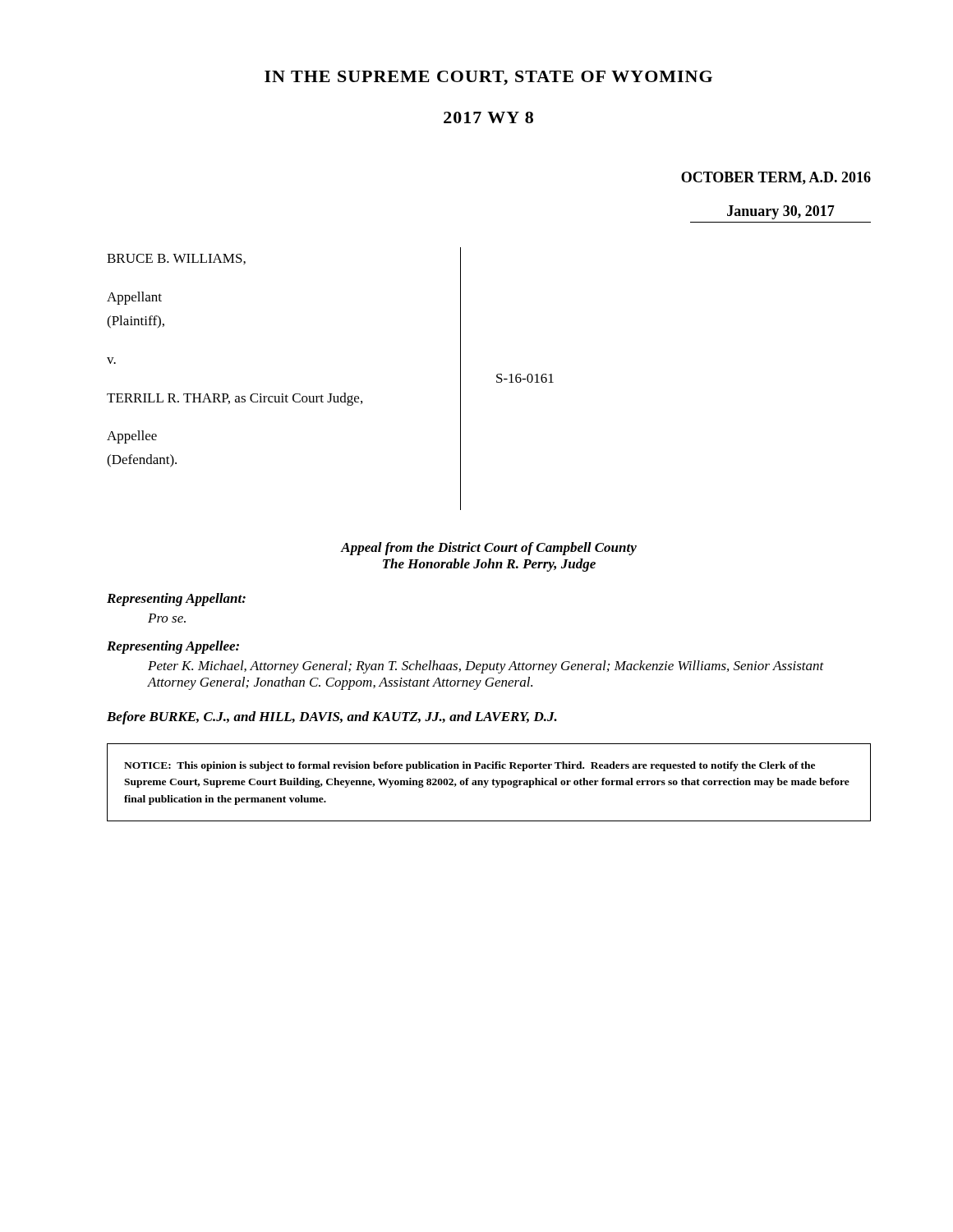
Task: Find the block on this page that starts "NOTICE: This opinion is subject to"
Action: (487, 782)
